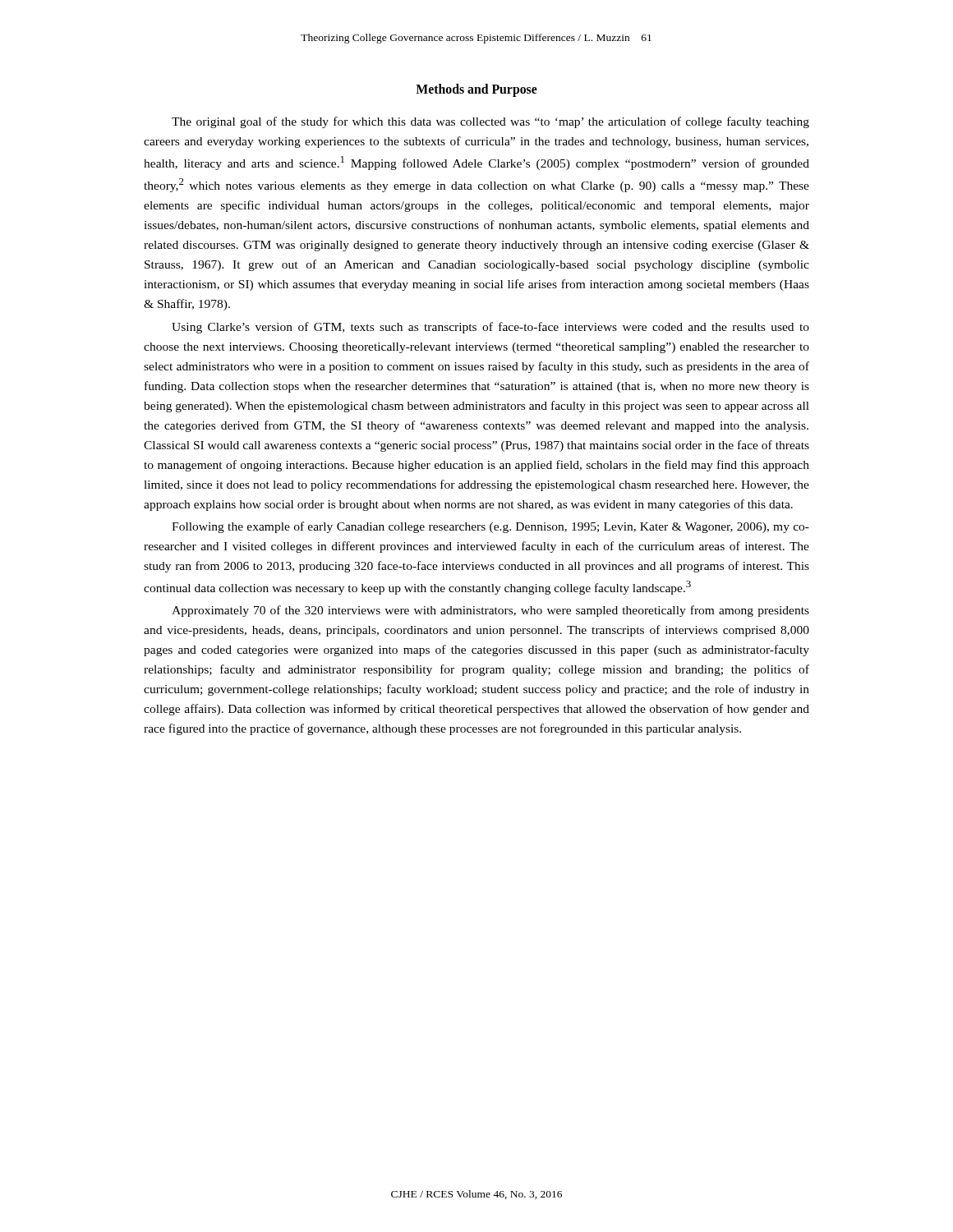Locate the section header that says "Methods and Purpose"

pos(476,89)
